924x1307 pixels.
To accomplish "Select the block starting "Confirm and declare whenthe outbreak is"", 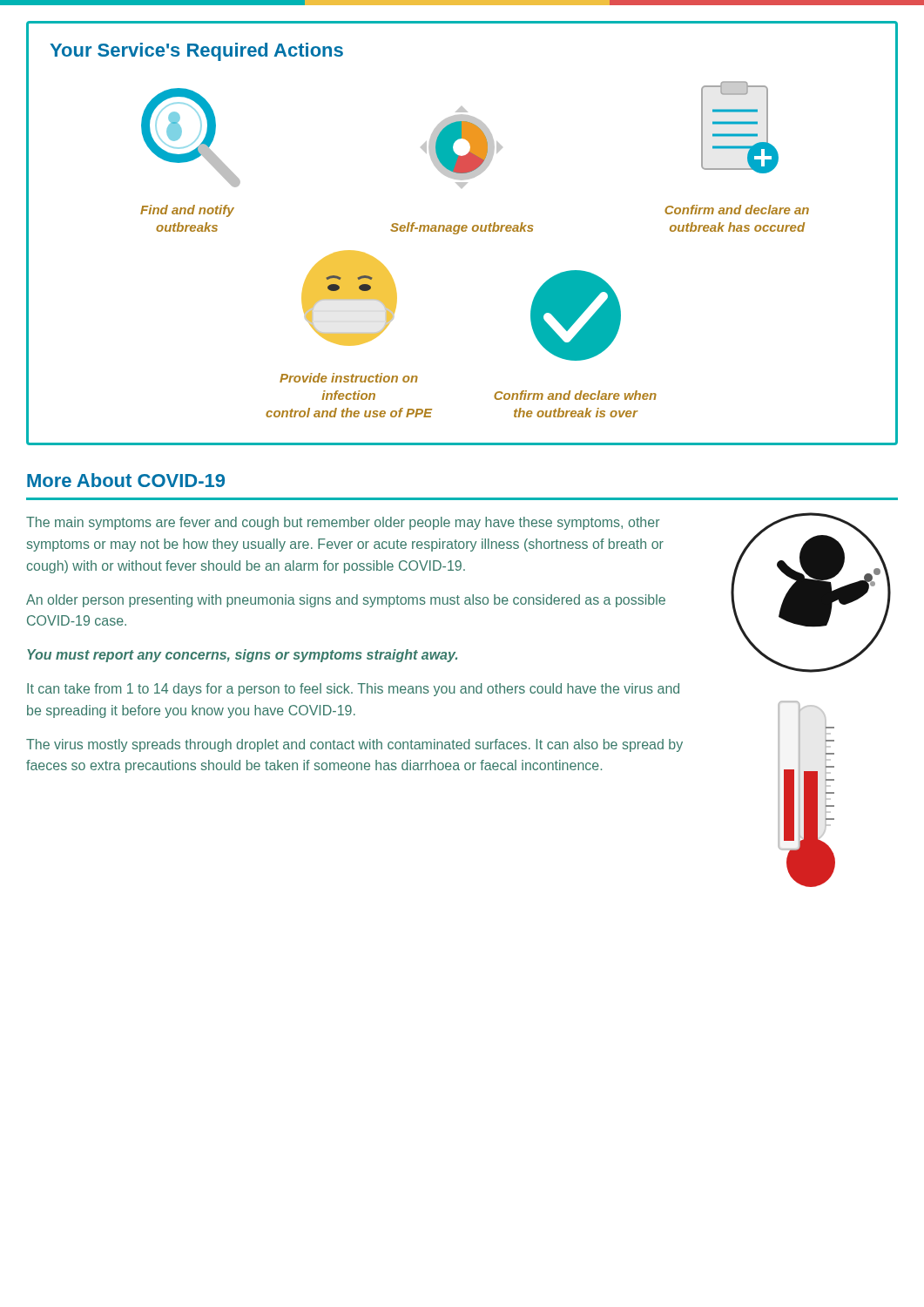I will [x=575, y=404].
